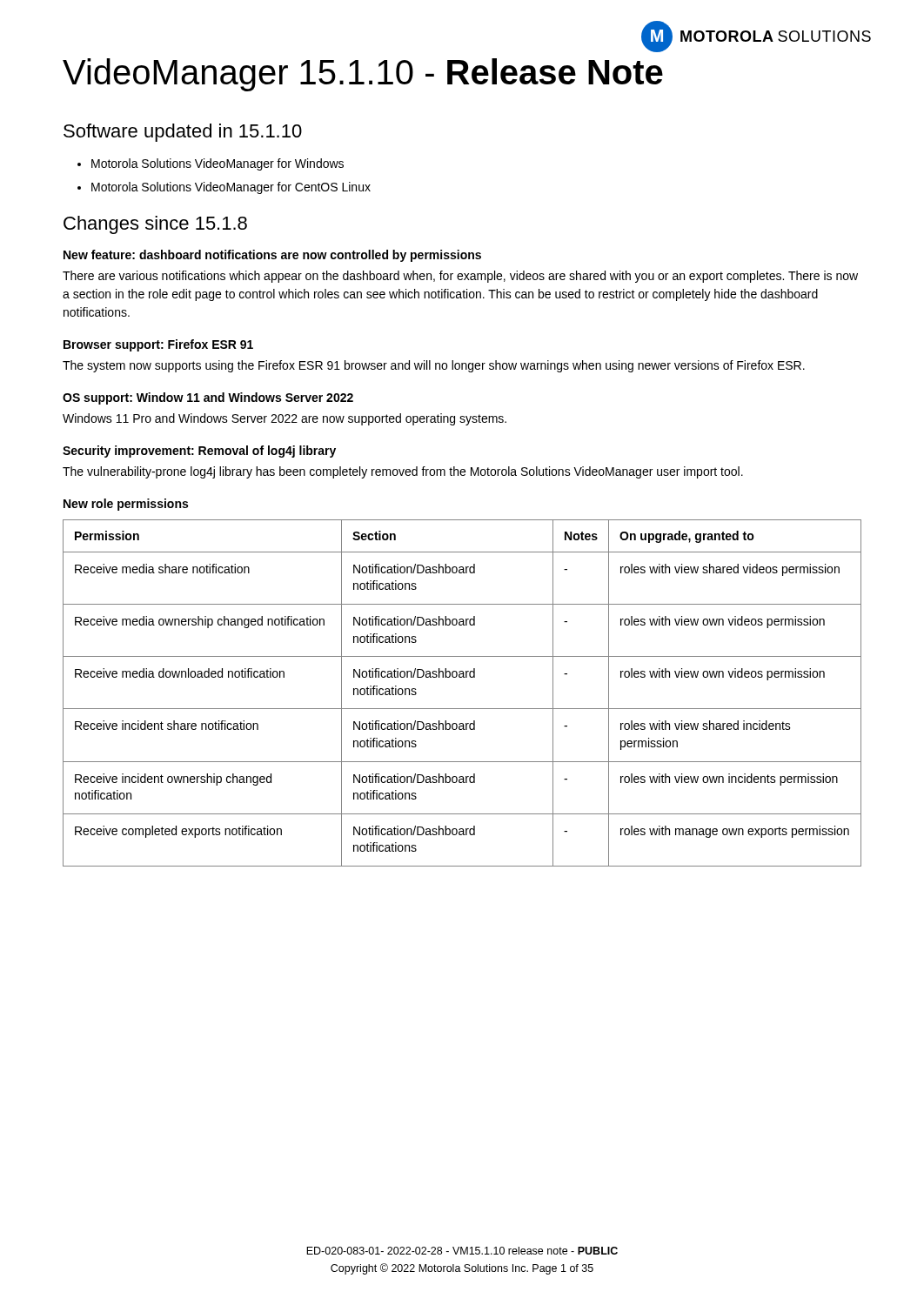Locate the text "New role permissions"
This screenshot has width=924, height=1305.
pos(126,505)
